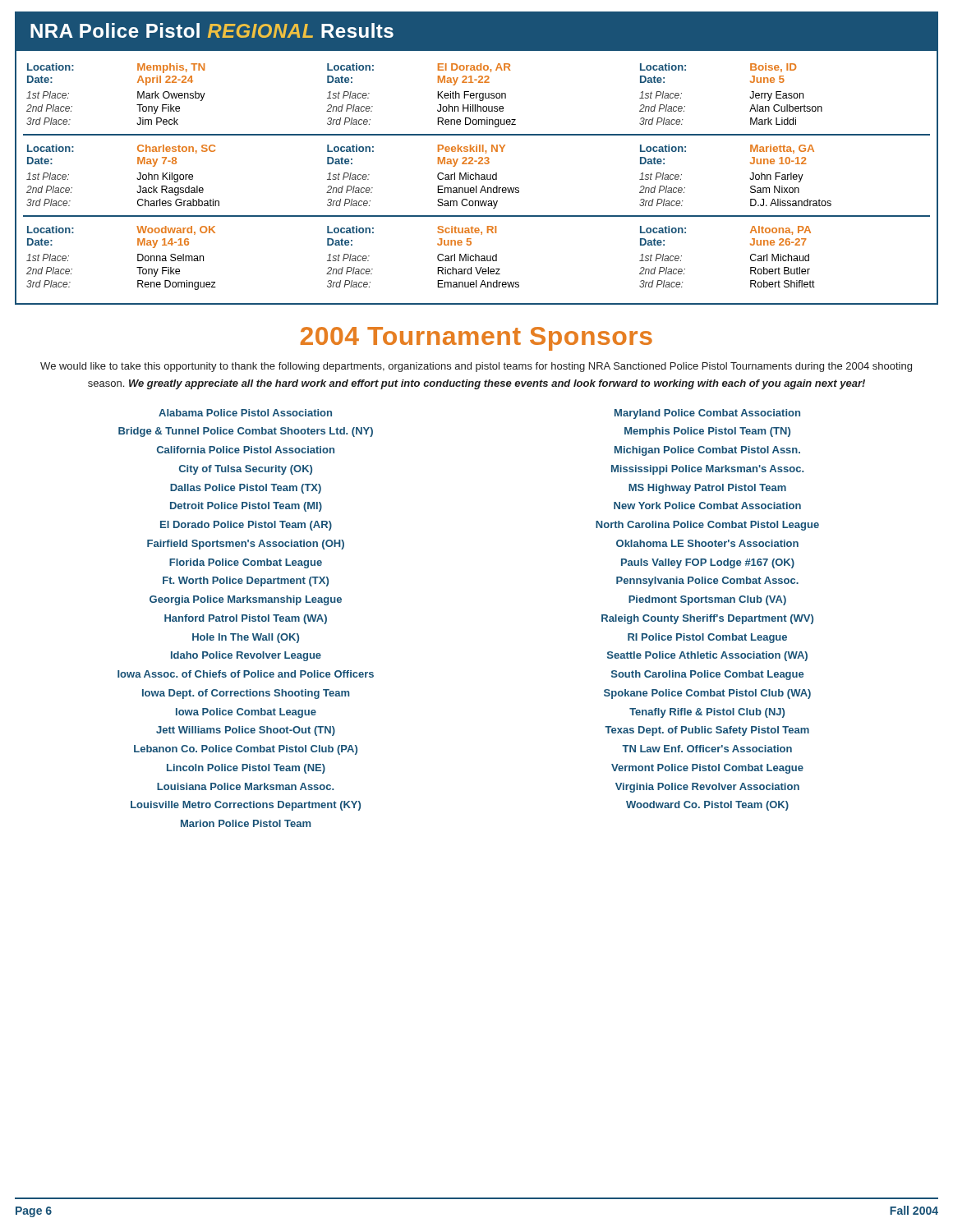Click on the list item containing "Detroit Police Pistol Team (MI)"
Screen dimensions: 1232x953
pos(246,506)
